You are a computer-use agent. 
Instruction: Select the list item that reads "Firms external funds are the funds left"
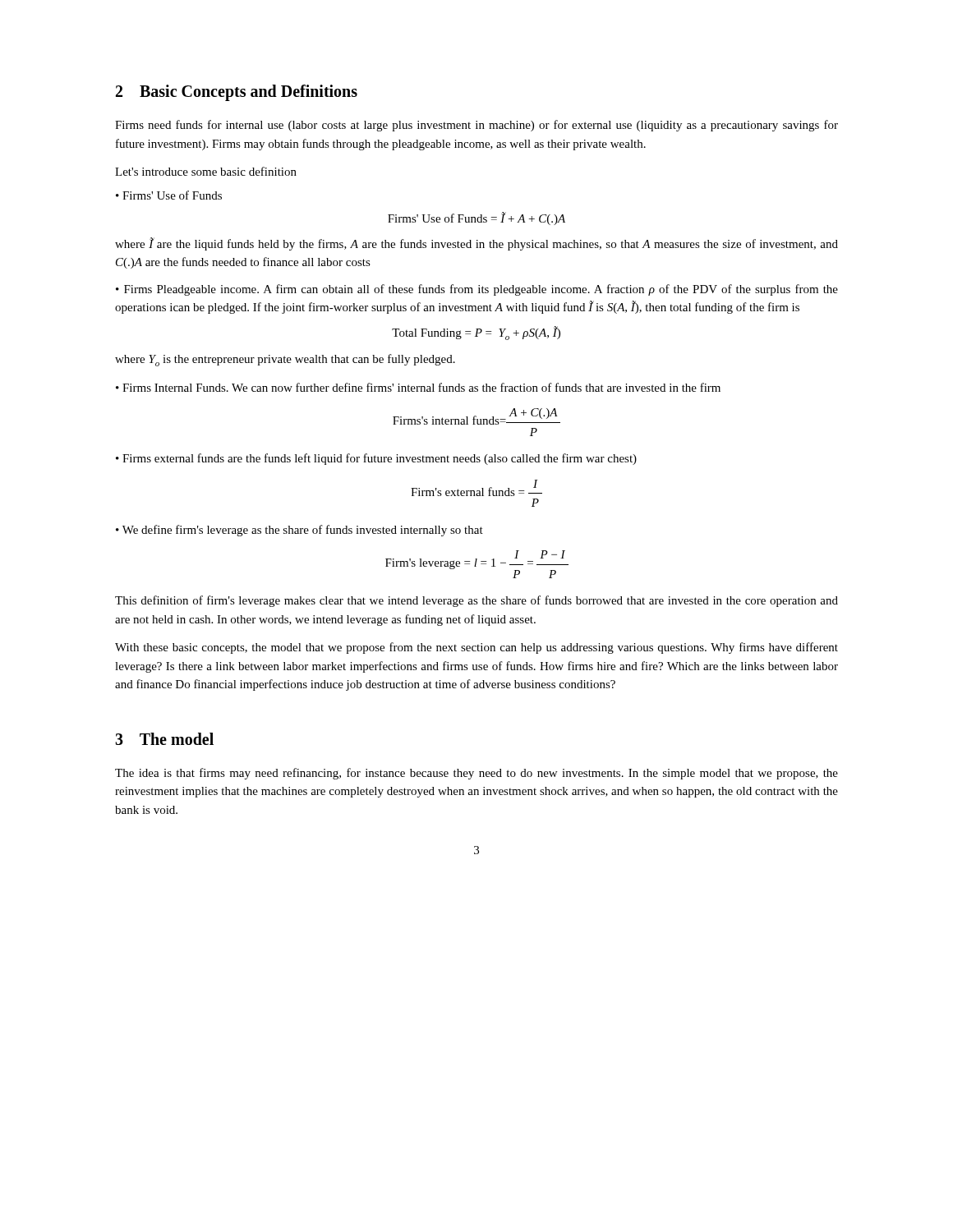tap(476, 482)
